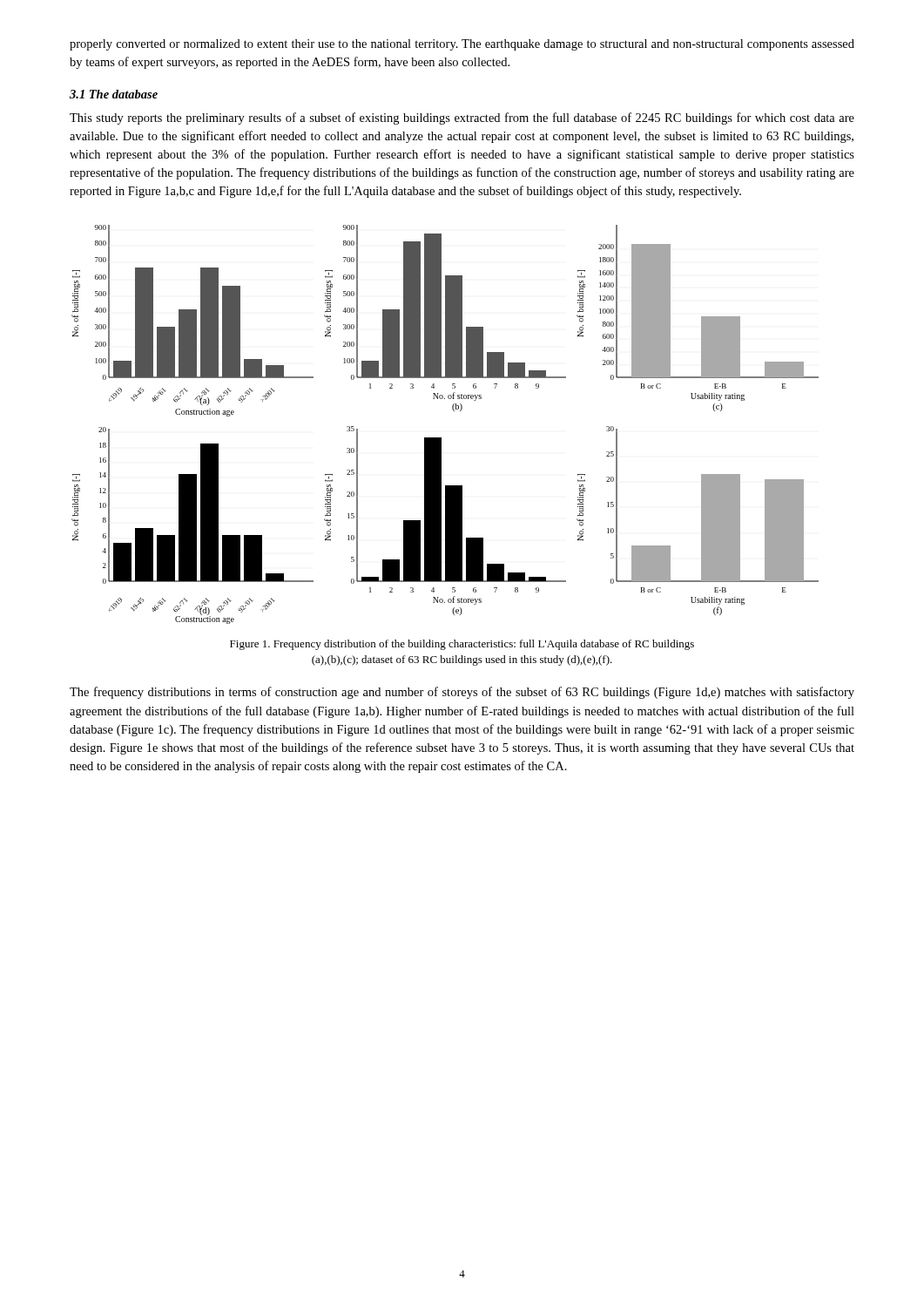Where is the passage that starts "properly converted or normalized to extent their use"?
Viewport: 924px width, 1307px height.
(x=462, y=53)
